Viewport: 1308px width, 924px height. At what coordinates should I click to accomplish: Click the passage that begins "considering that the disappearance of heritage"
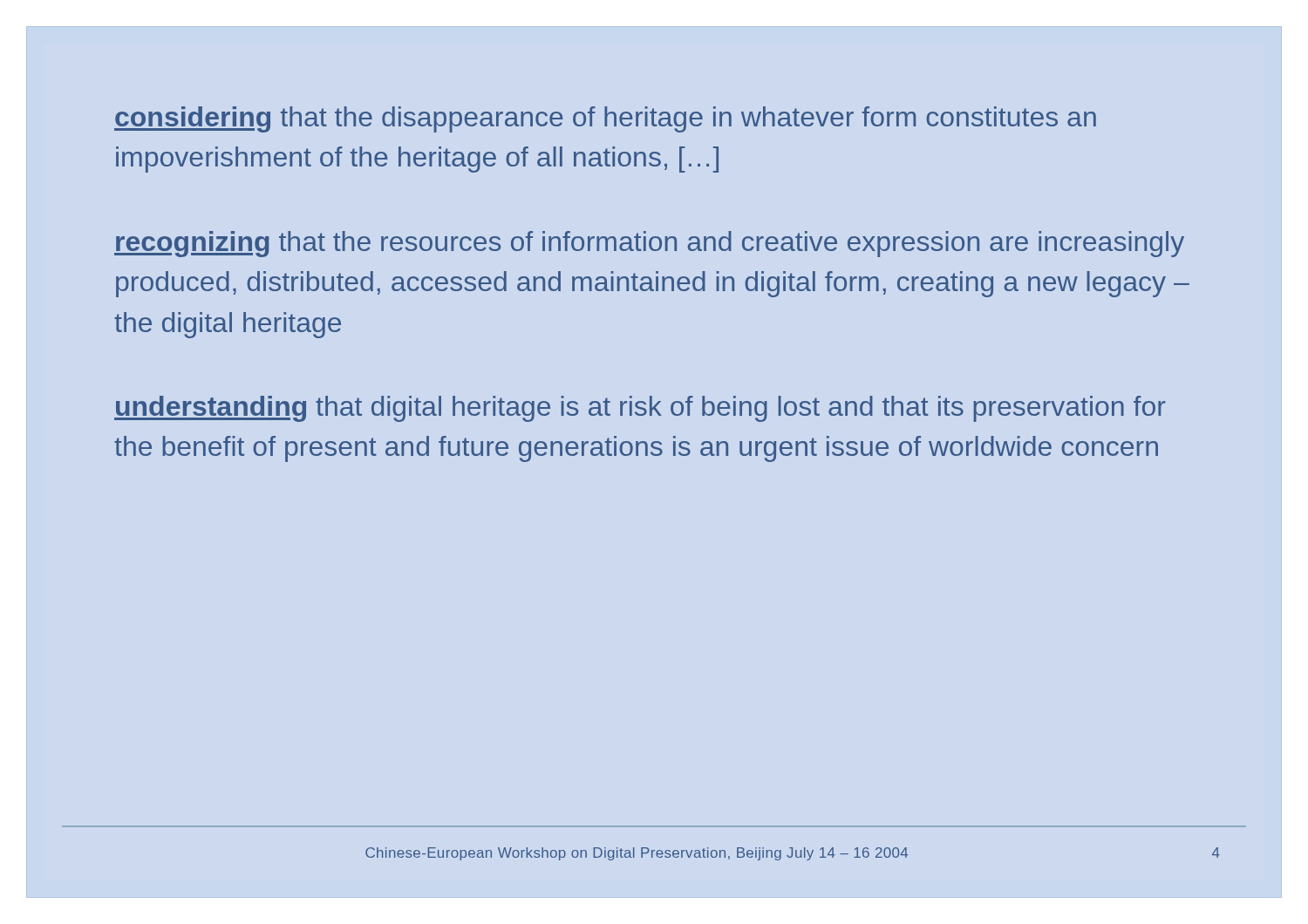tap(606, 137)
